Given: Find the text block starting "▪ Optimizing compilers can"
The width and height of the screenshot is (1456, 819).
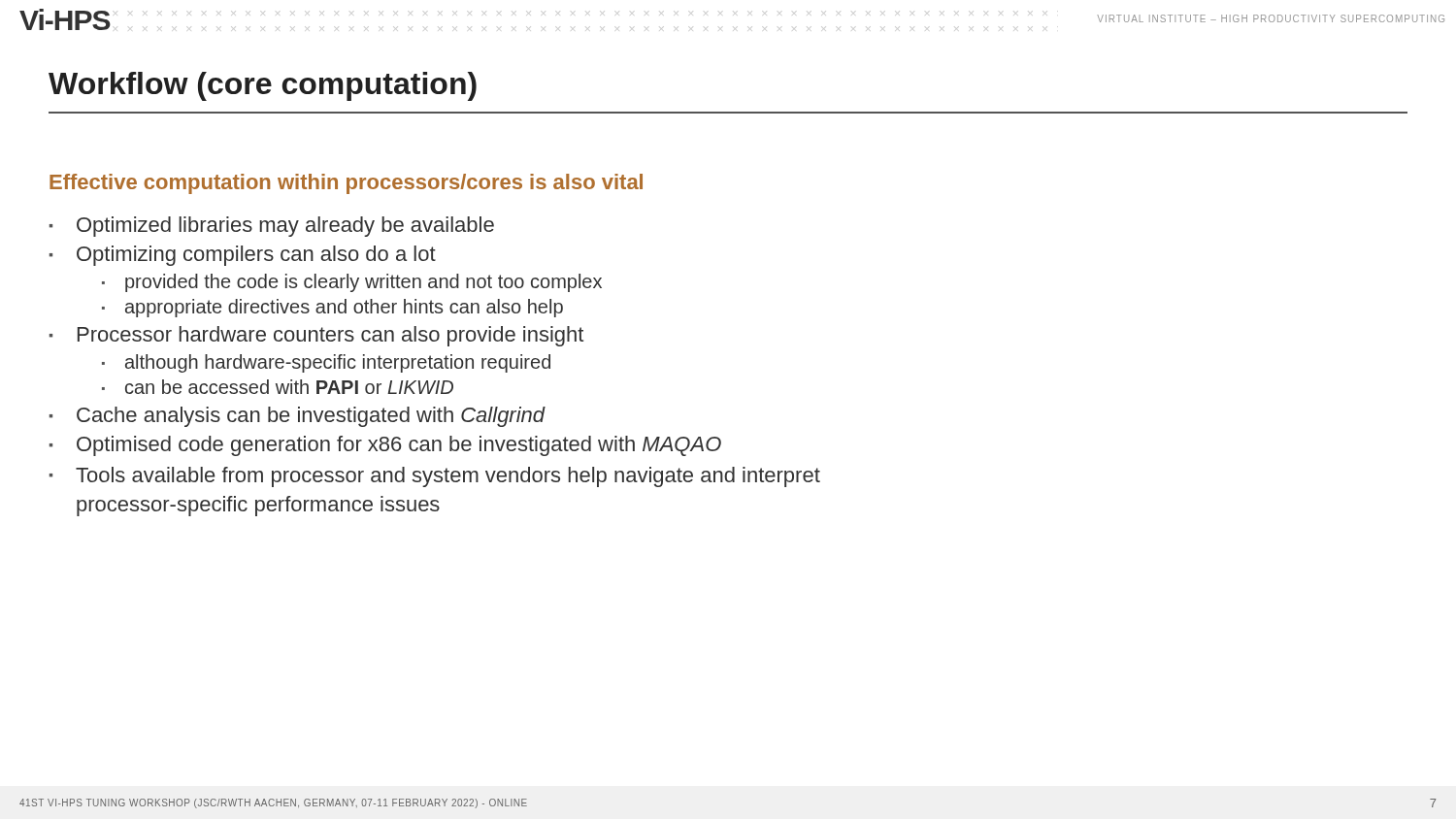Looking at the screenshot, I should (x=242, y=254).
